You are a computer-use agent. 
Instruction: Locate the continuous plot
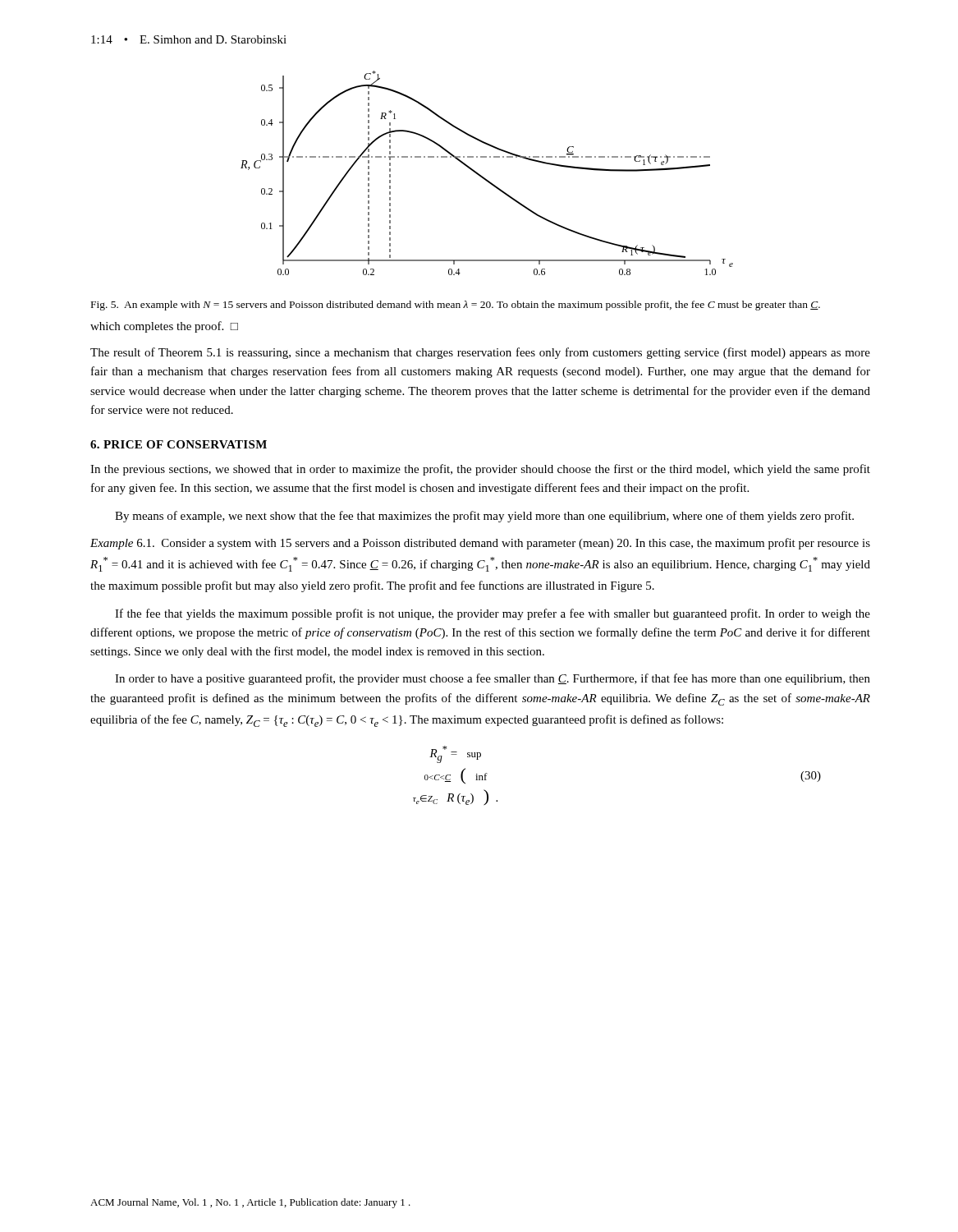pos(480,178)
